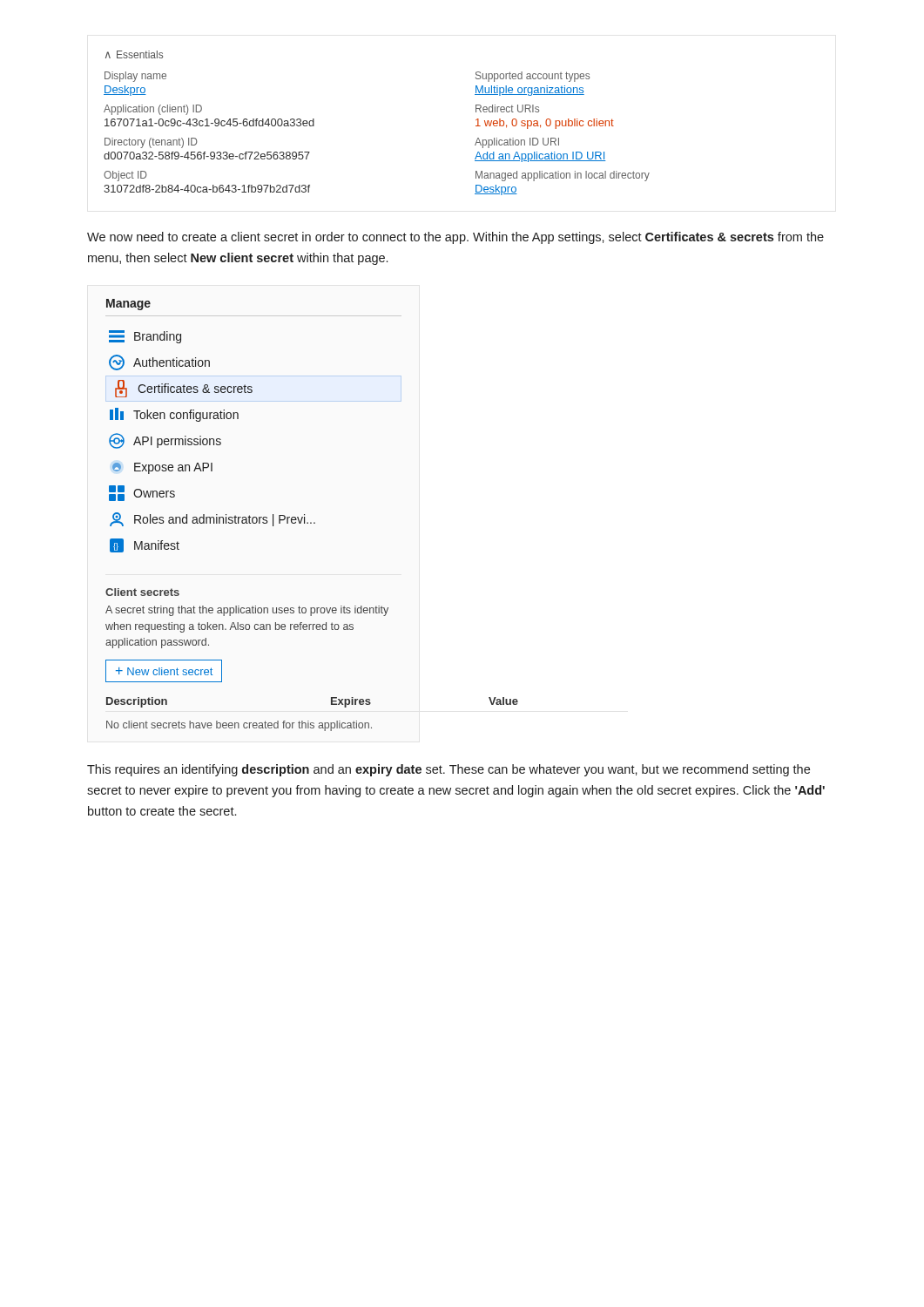Find the text block with the text "We now need to"

click(x=456, y=247)
